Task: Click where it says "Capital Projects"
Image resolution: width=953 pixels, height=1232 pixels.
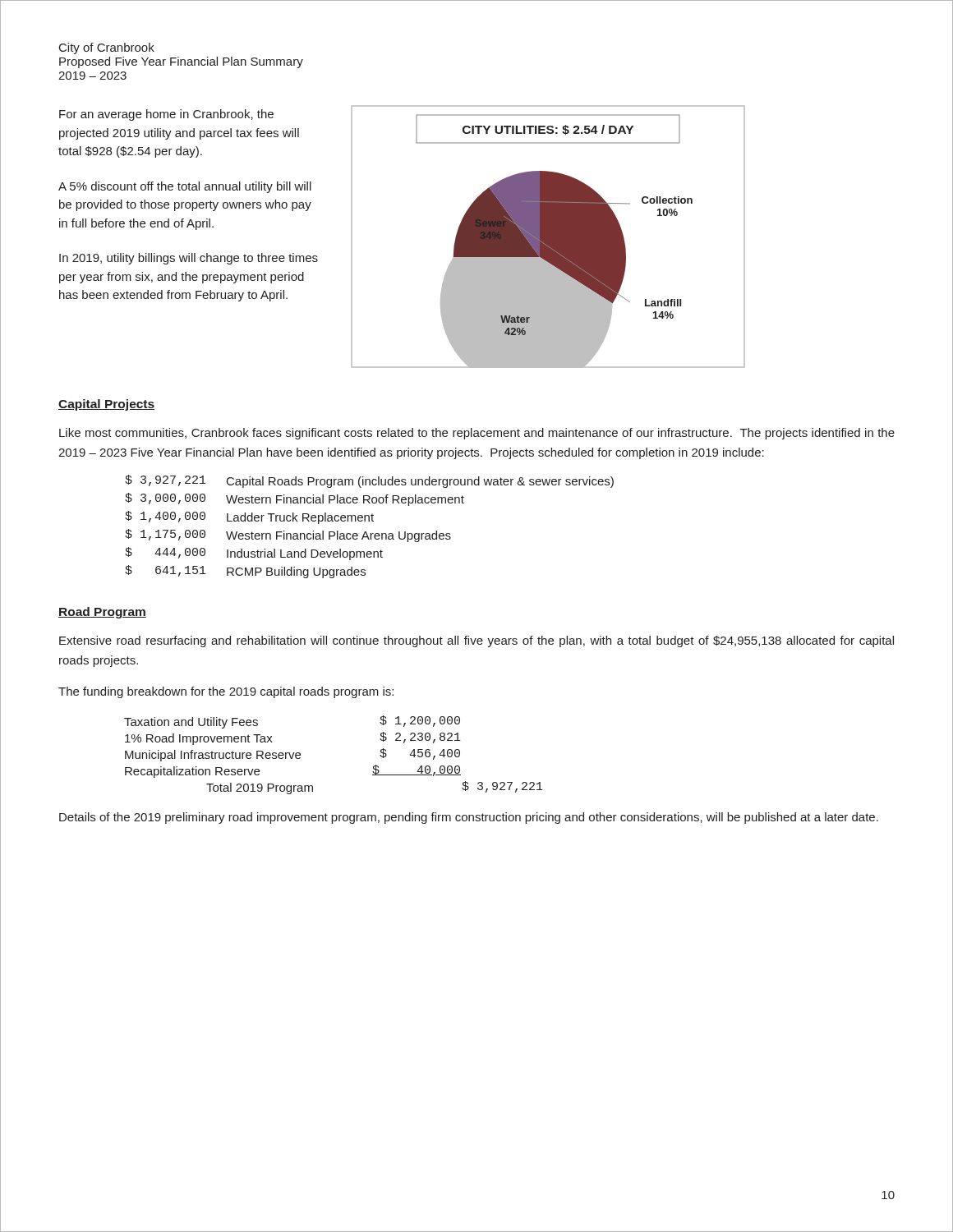Action: point(106,404)
